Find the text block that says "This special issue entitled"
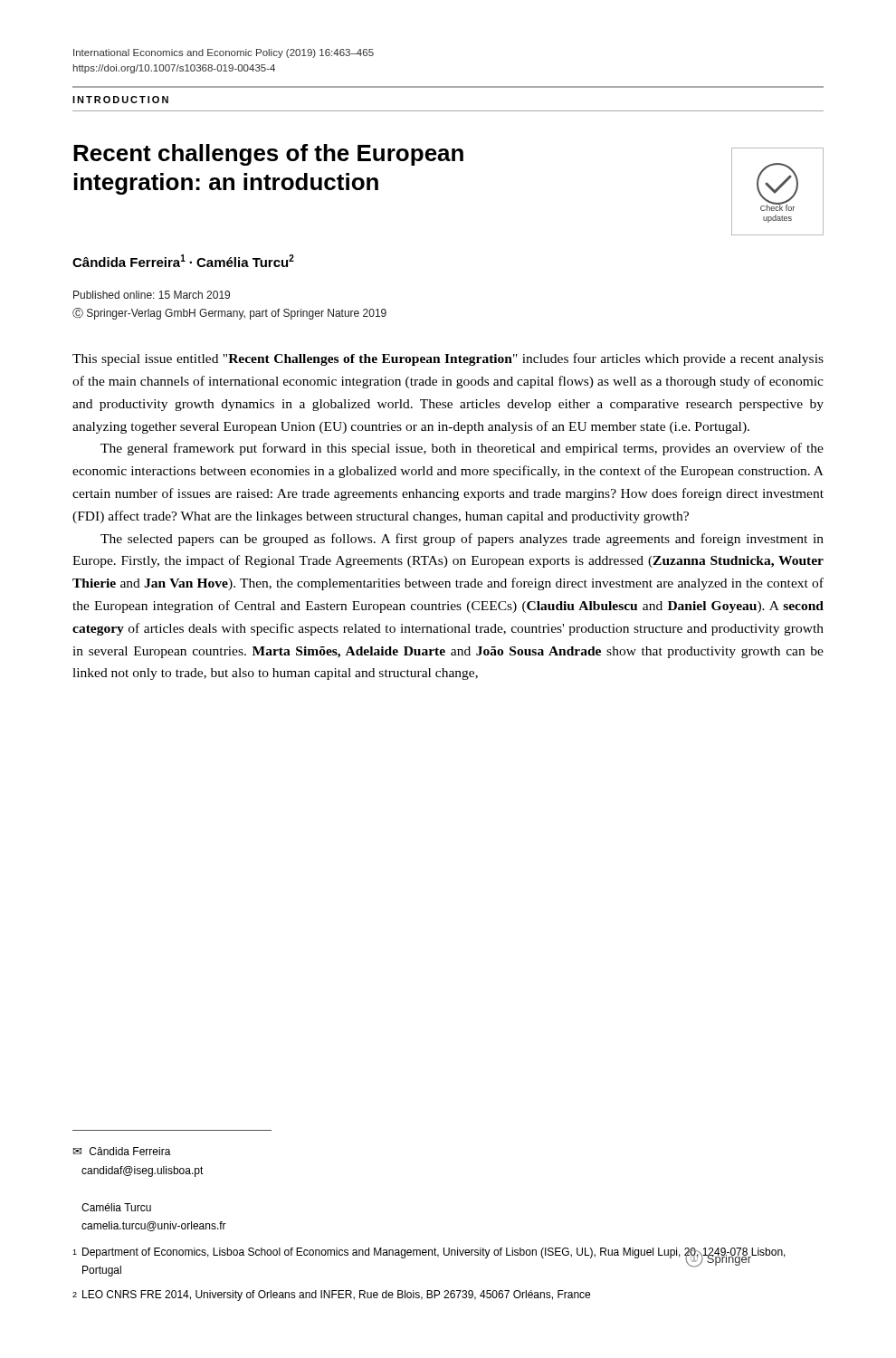The image size is (896, 1358). coord(448,516)
